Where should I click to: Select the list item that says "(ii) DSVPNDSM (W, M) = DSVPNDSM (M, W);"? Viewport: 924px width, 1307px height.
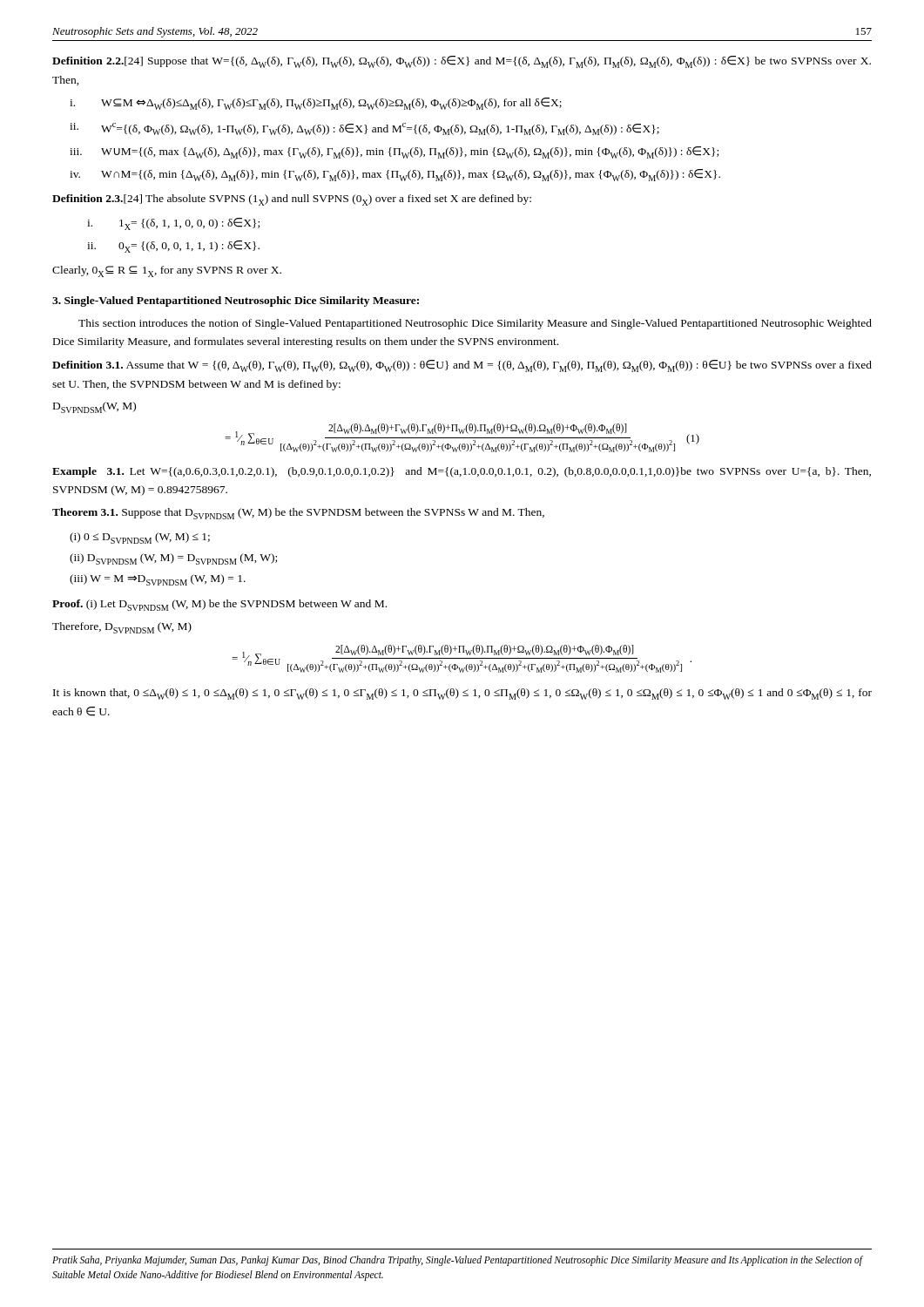pyautogui.click(x=174, y=558)
